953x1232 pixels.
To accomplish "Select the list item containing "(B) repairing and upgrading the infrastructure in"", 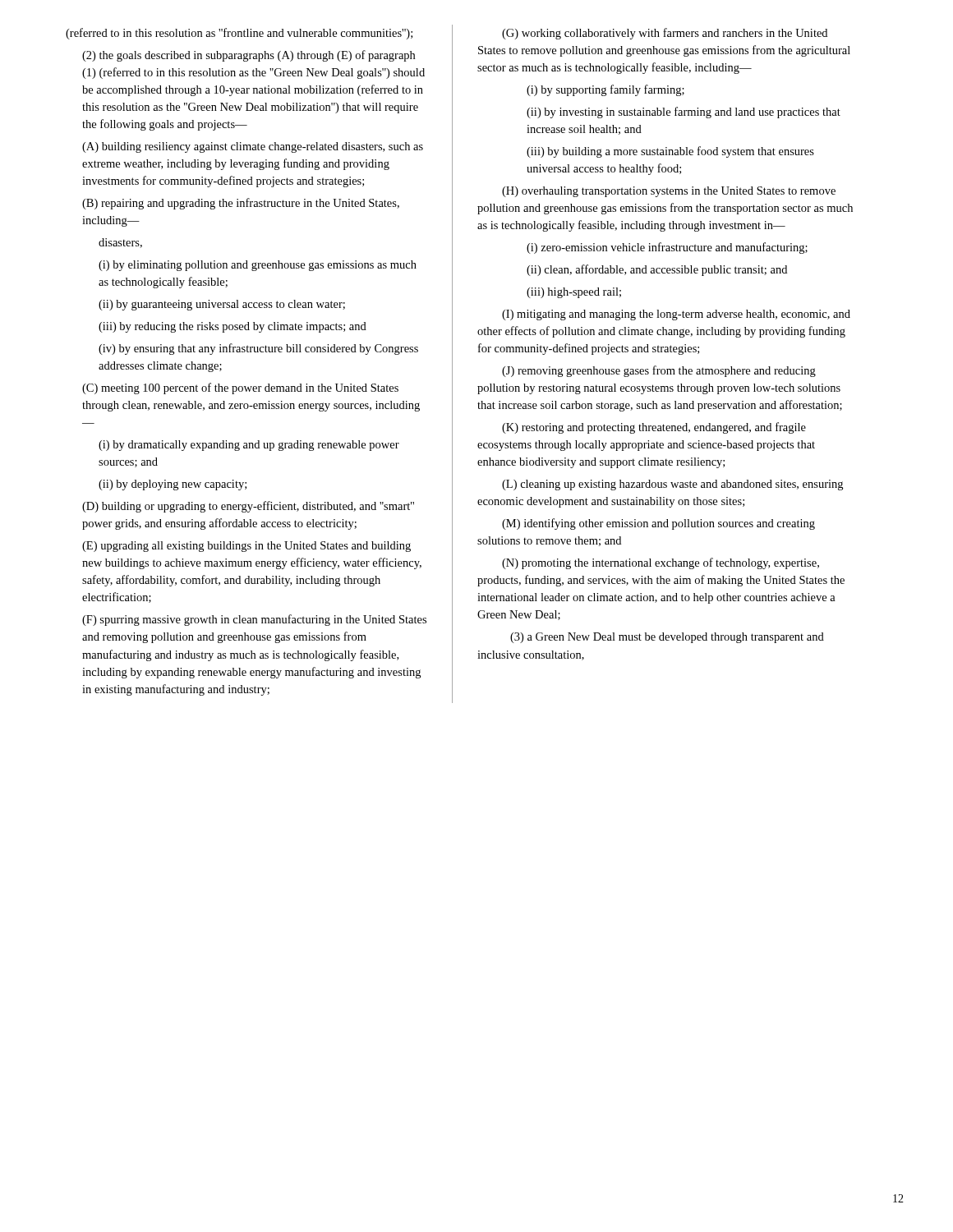I will (x=255, y=212).
